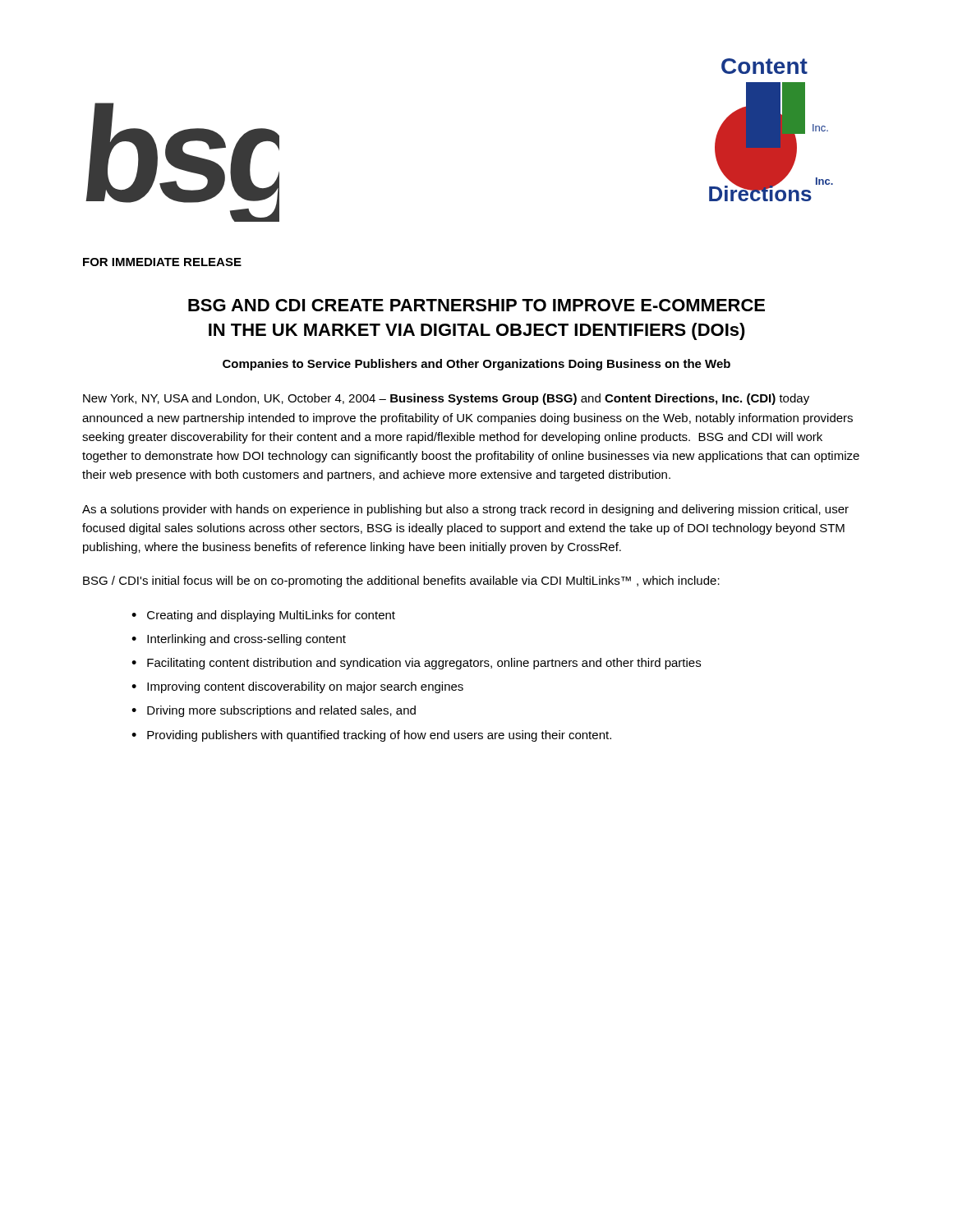Click on the list item with the text "• Interlinking and cross-selling content"
953x1232 pixels.
pyautogui.click(x=239, y=639)
